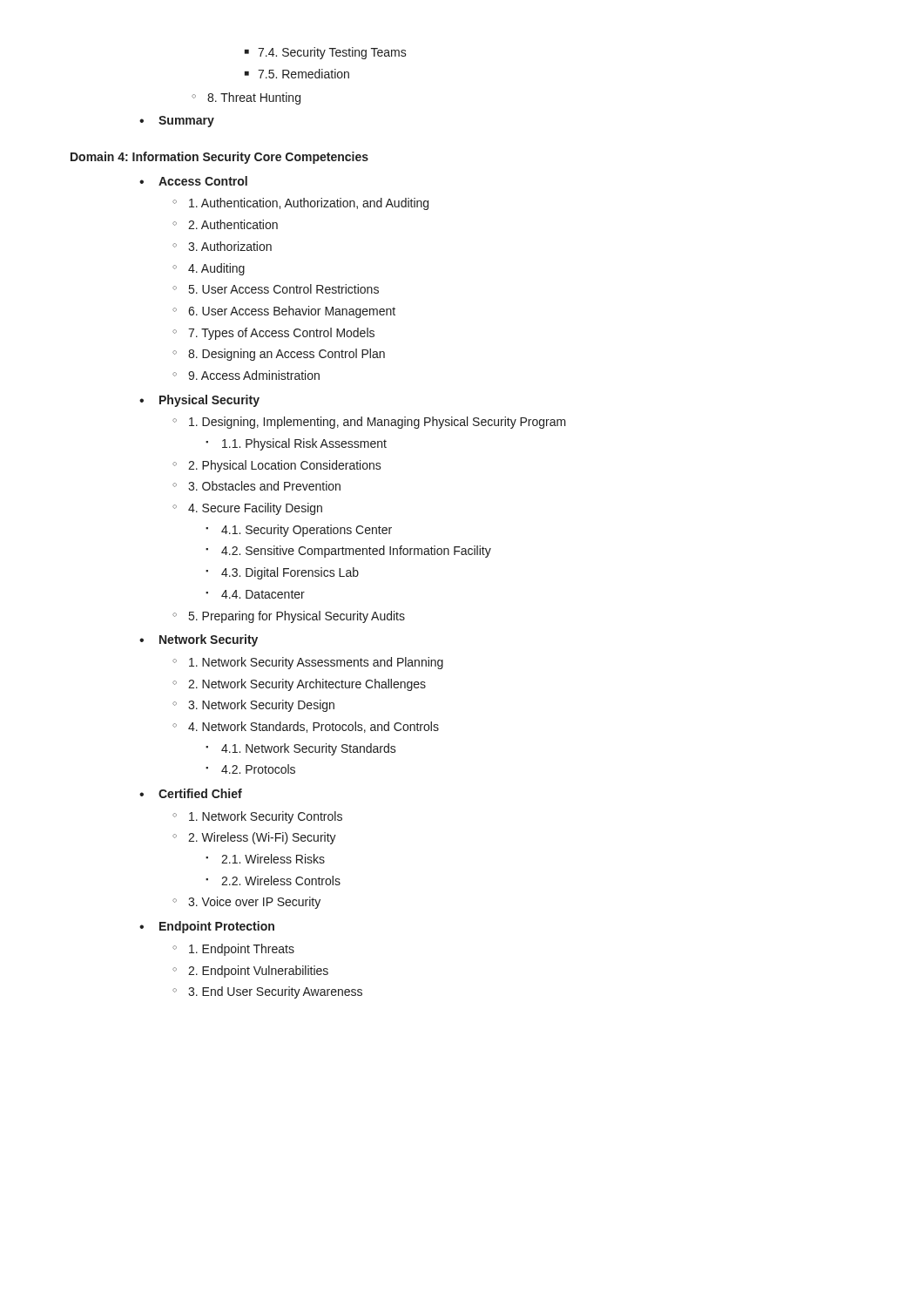924x1307 pixels.
Task: Select the block starting "▪ 4.1. Network Security Standards"
Action: point(301,749)
